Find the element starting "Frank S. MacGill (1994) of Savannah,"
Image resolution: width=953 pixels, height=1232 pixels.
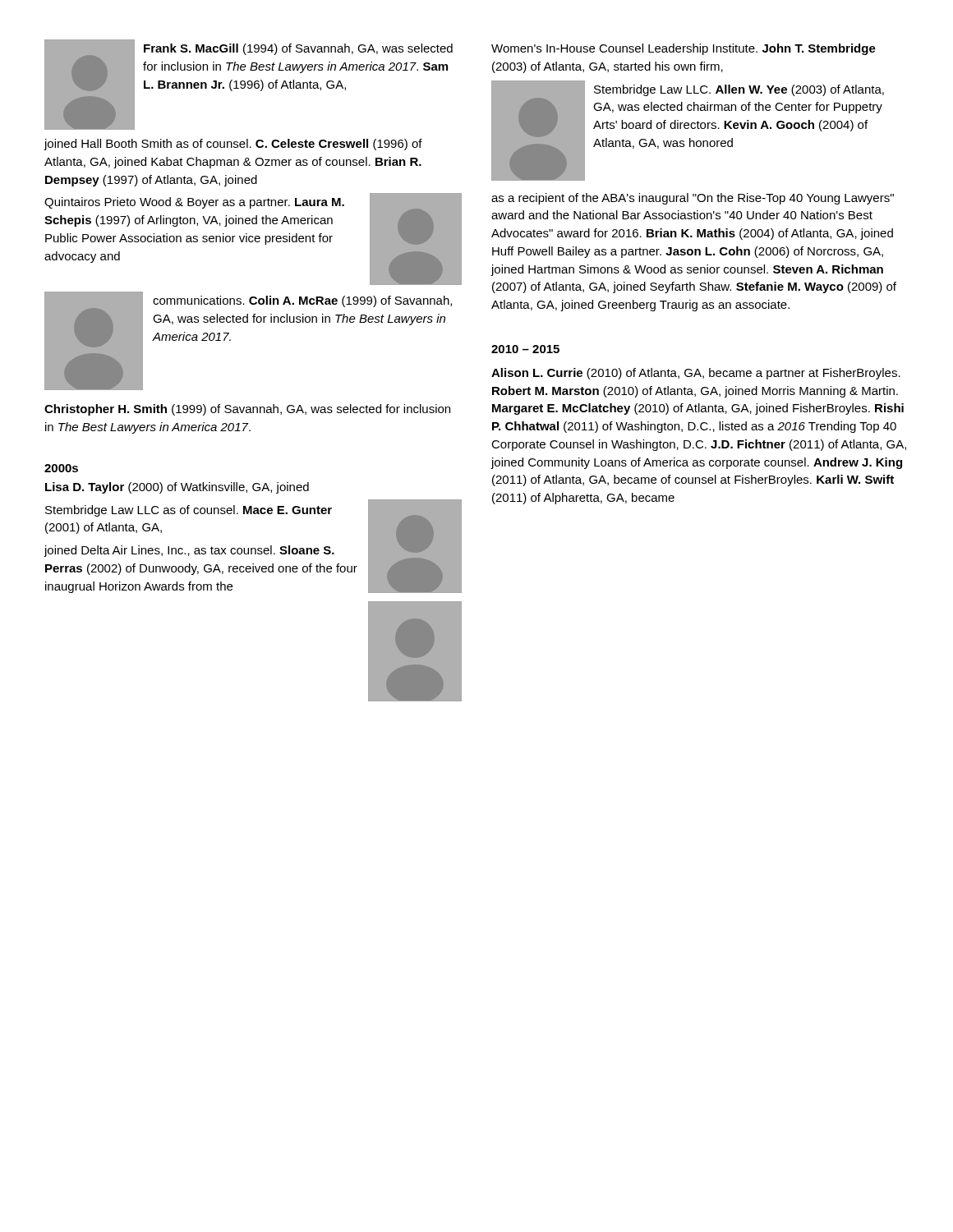tap(253, 85)
